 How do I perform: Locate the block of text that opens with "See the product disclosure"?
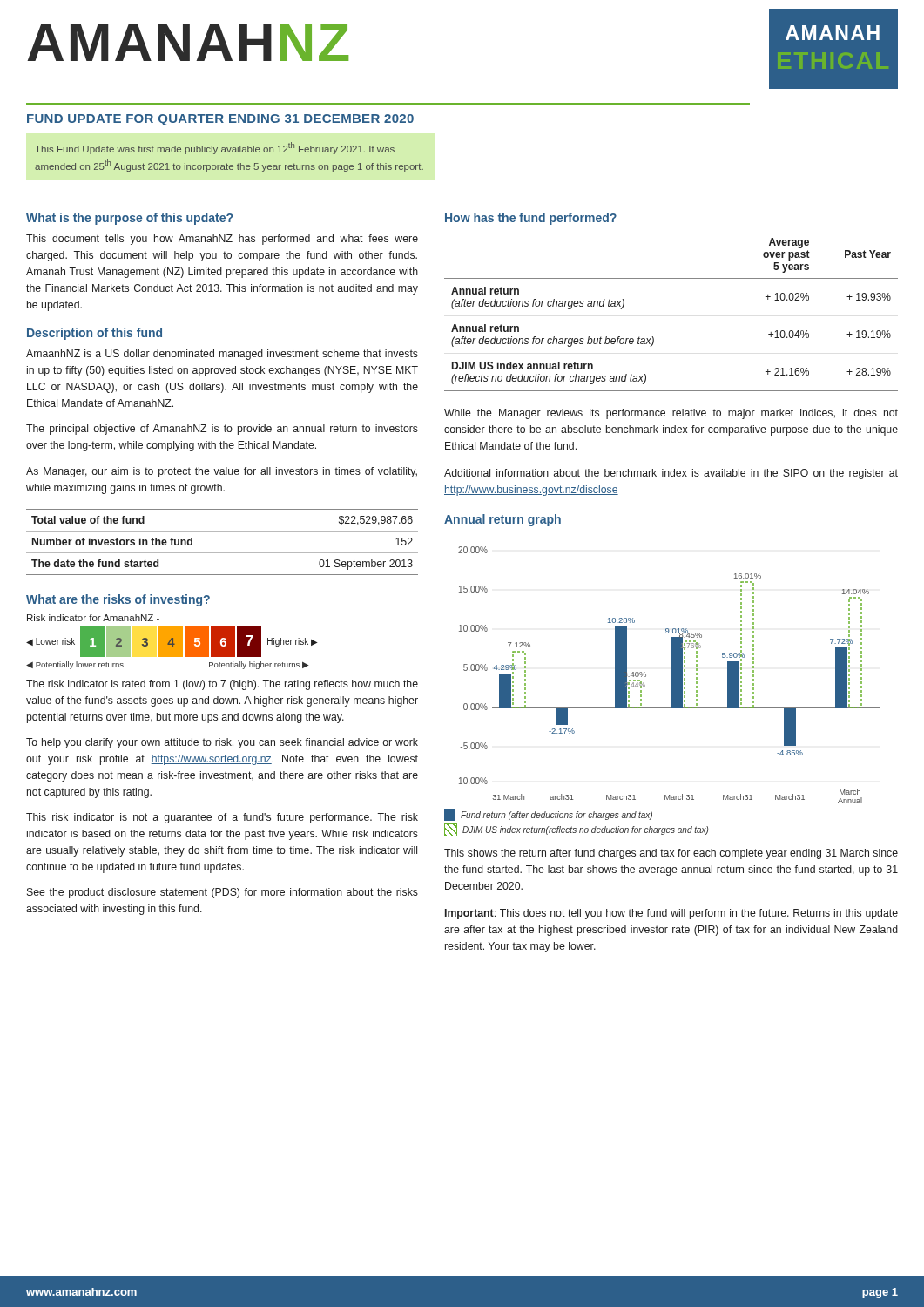[222, 901]
